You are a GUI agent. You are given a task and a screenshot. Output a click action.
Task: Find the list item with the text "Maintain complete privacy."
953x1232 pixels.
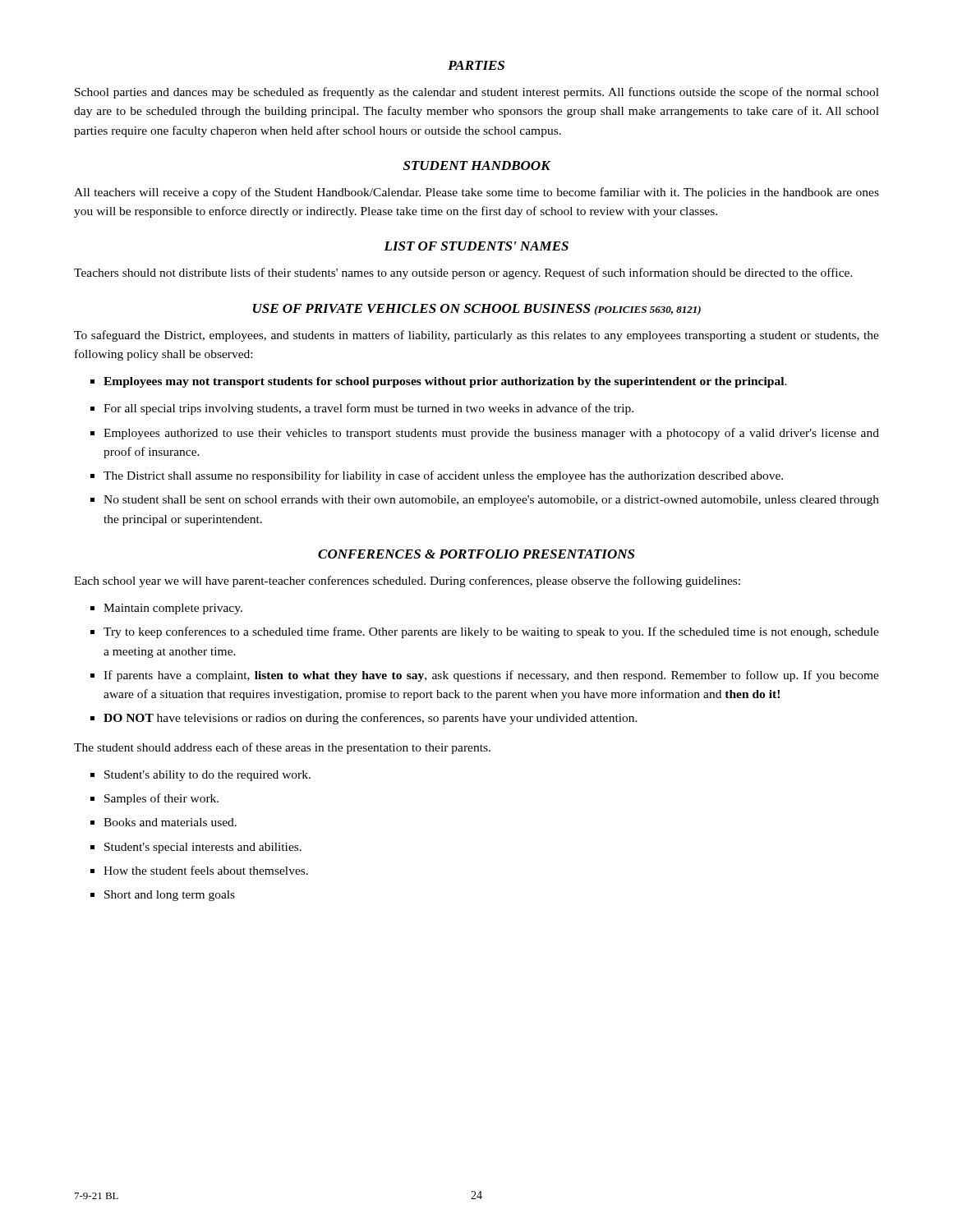pos(166,609)
